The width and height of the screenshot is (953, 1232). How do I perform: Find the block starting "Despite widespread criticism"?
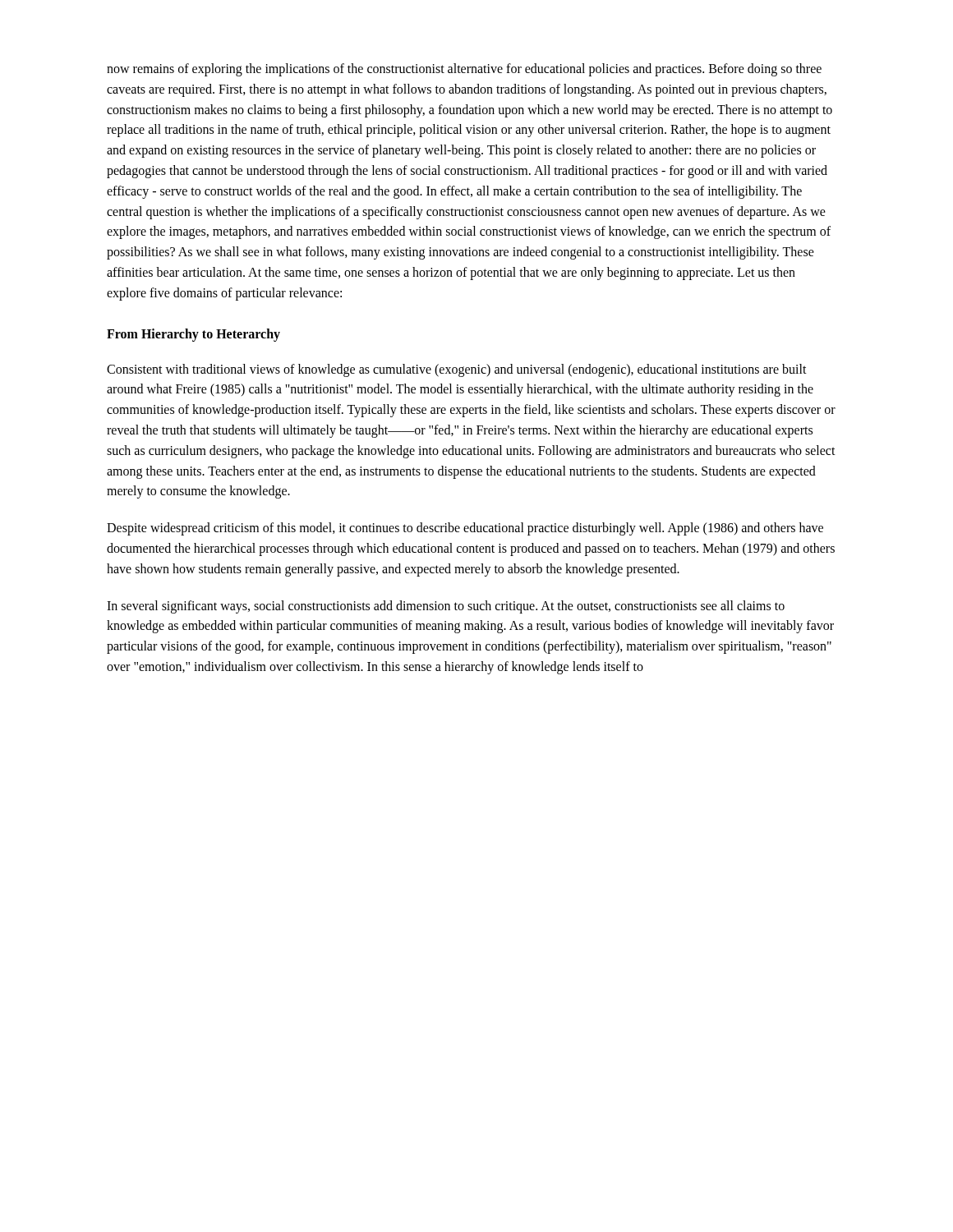pos(471,548)
